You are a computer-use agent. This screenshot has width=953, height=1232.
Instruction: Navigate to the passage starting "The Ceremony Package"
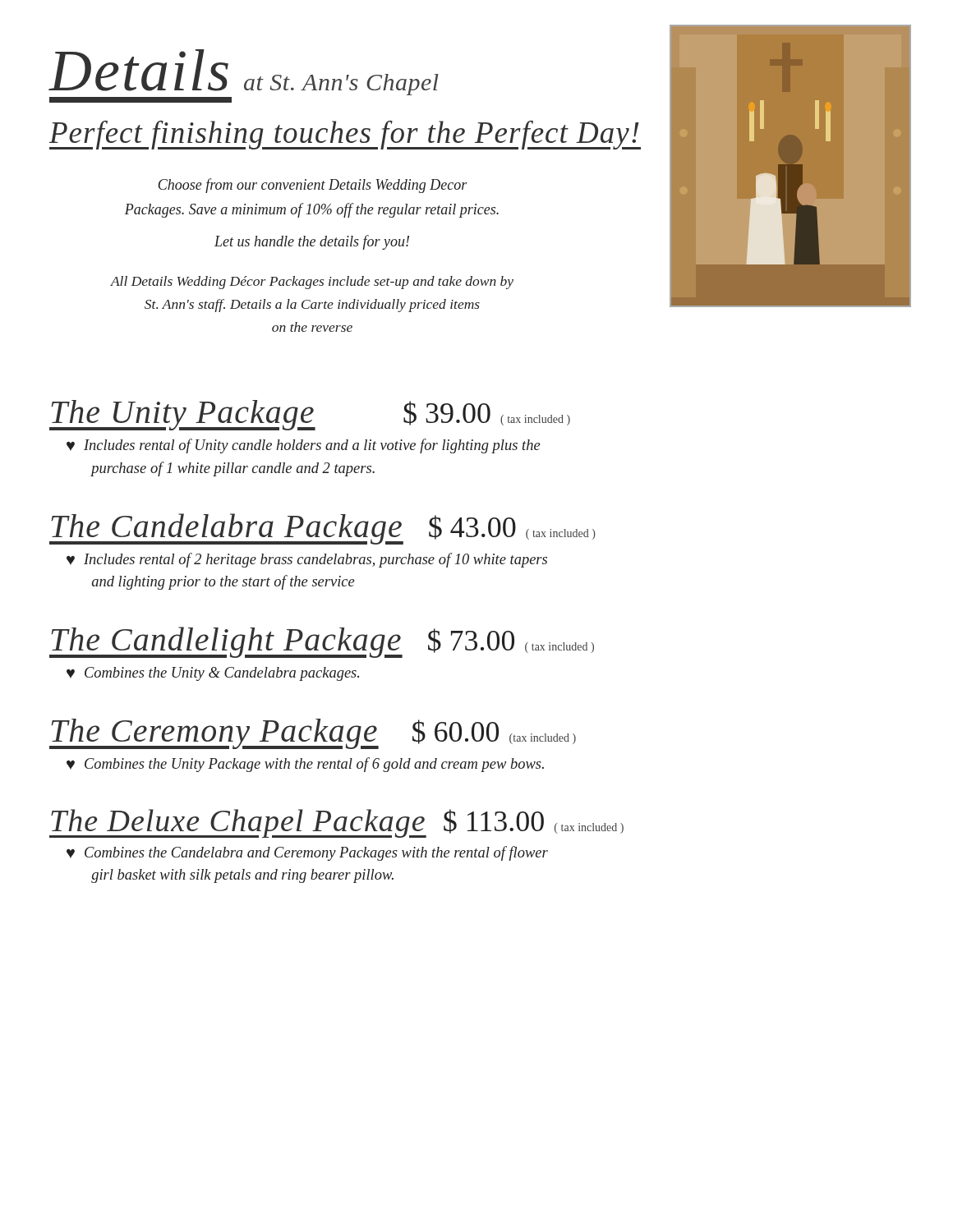[x=313, y=730]
